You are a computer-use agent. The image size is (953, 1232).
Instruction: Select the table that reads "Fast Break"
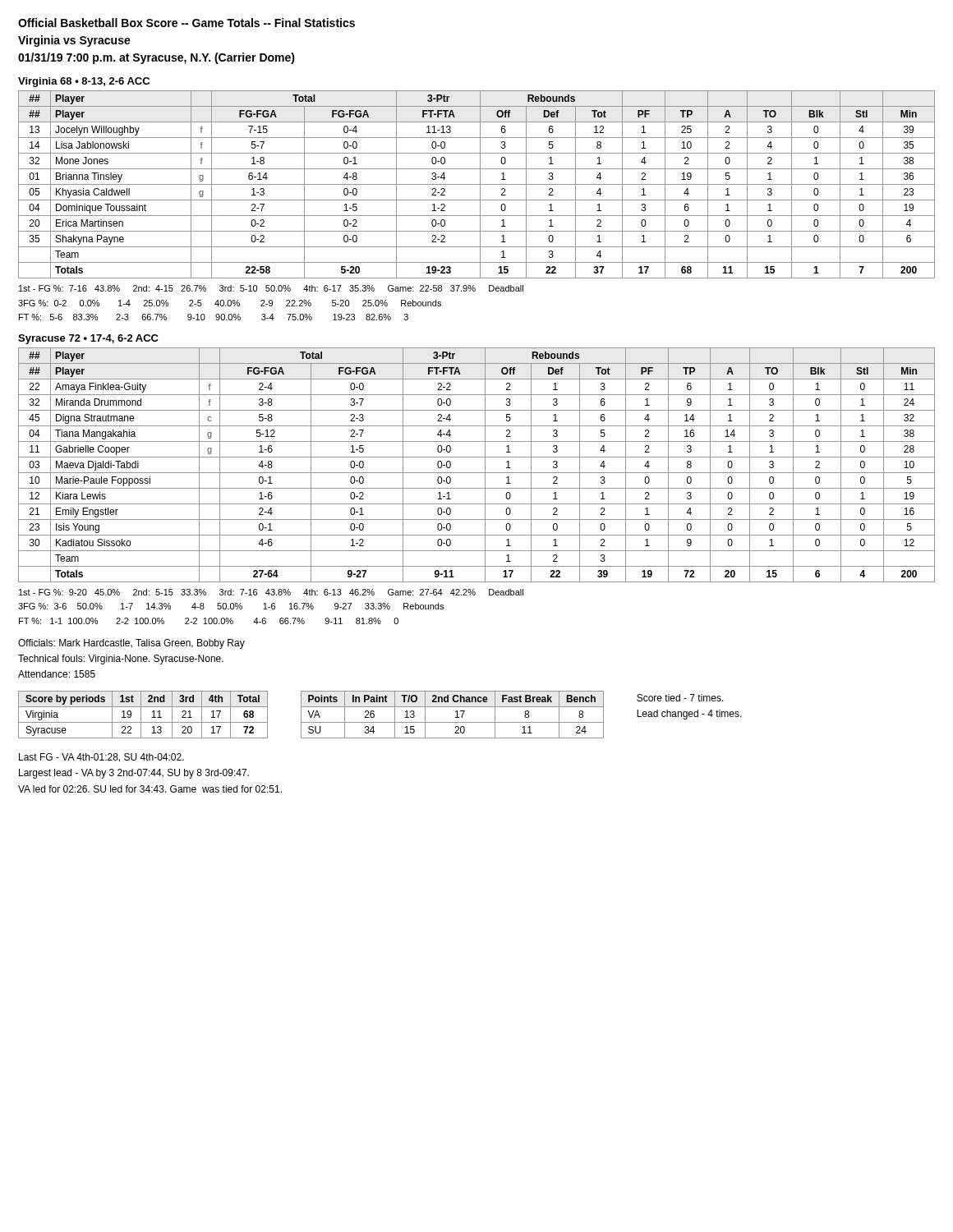(452, 715)
